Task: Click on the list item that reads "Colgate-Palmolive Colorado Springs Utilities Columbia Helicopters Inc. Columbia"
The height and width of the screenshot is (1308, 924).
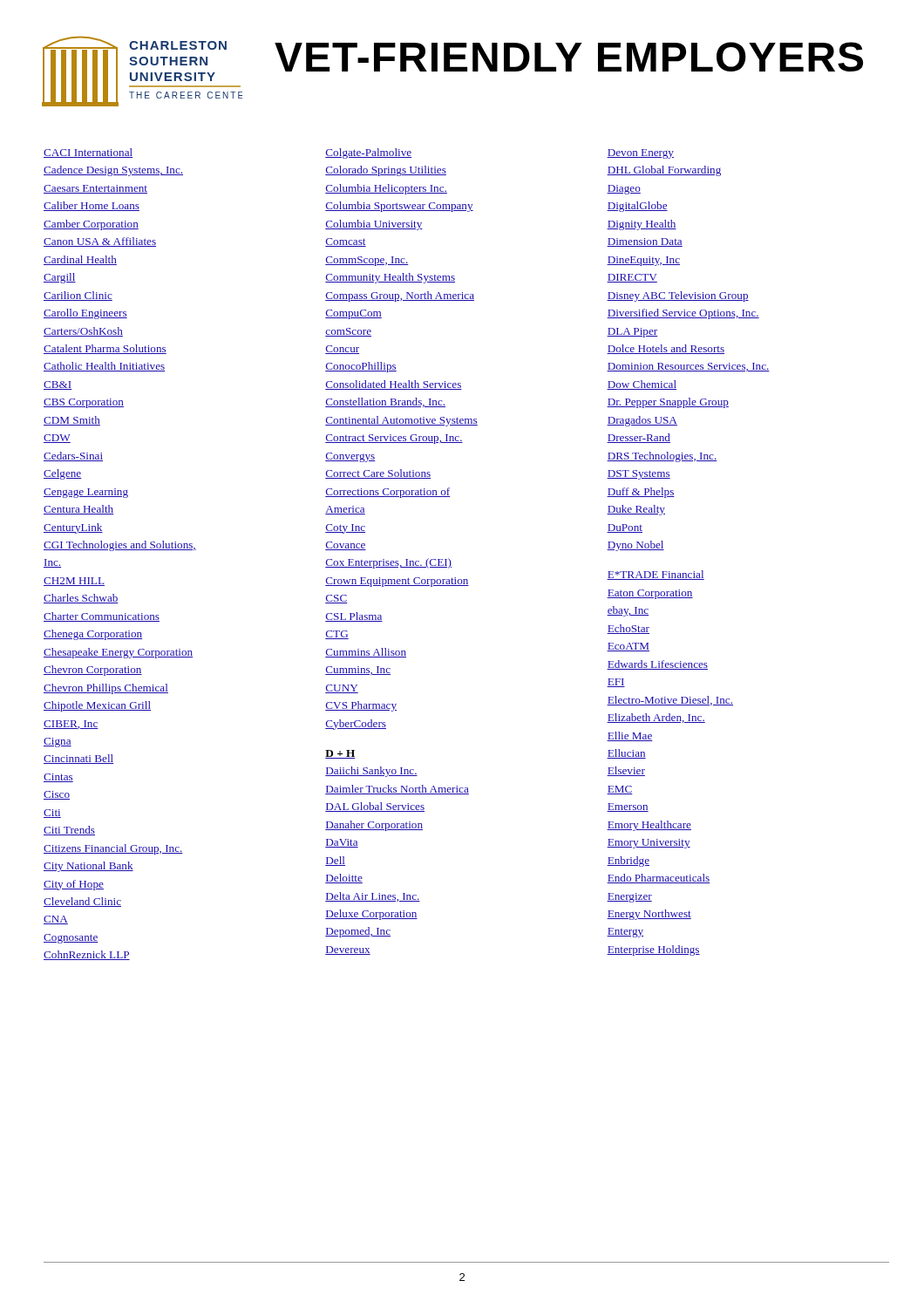Action: tap(368, 153)
